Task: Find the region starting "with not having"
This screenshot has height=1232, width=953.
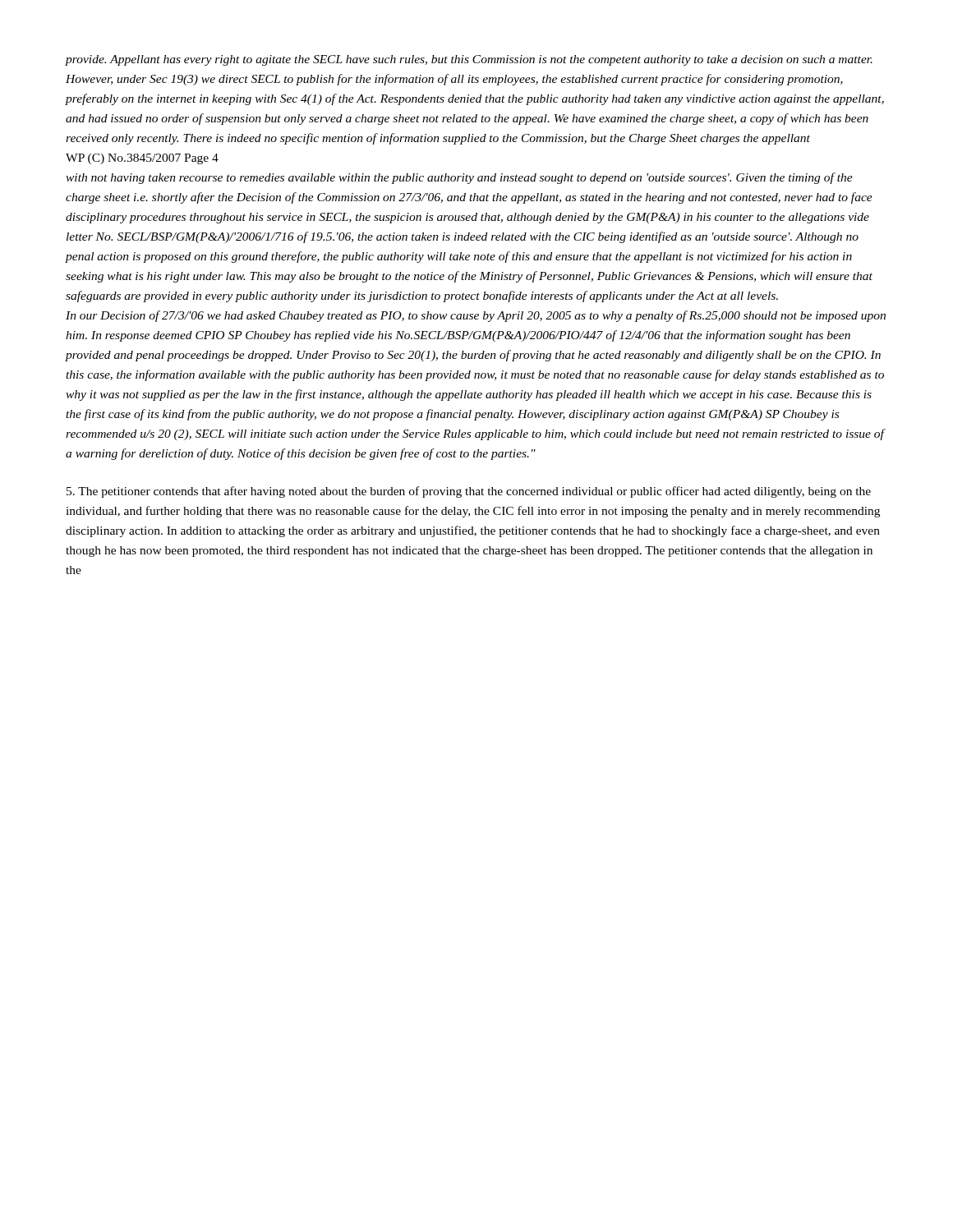Action: (469, 236)
